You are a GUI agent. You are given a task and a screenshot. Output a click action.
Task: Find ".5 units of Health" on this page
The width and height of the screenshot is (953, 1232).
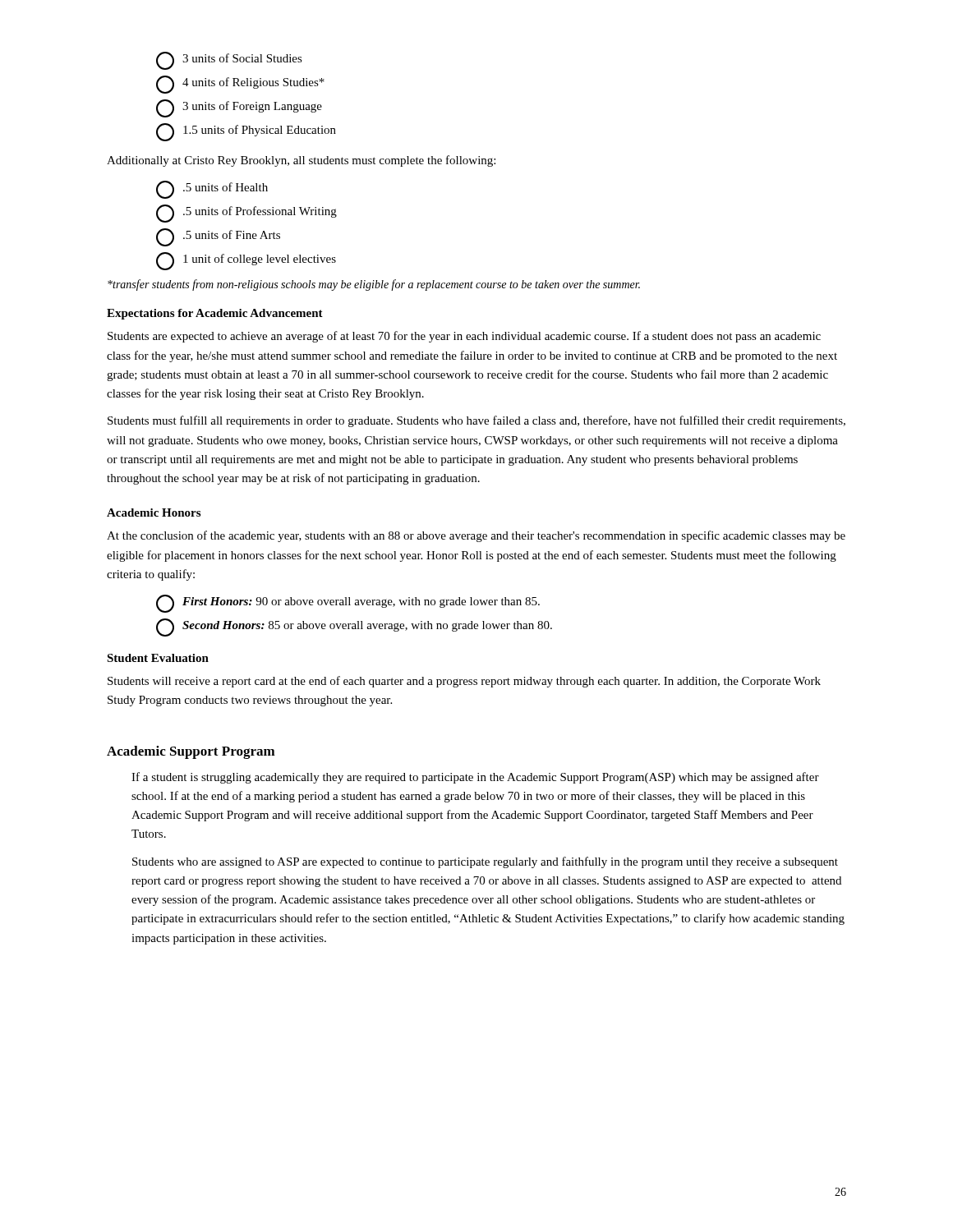212,190
